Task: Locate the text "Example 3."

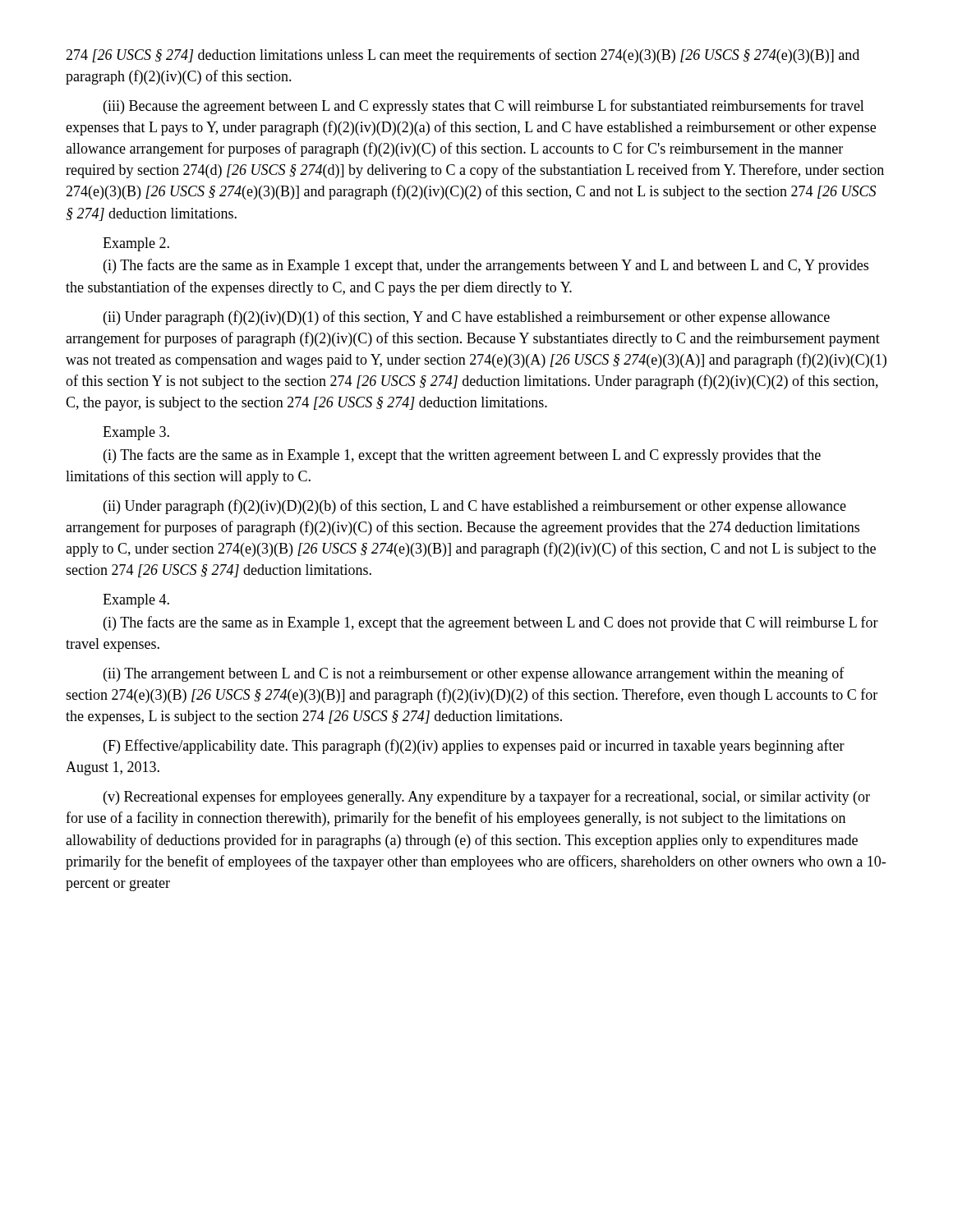Action: 136,433
